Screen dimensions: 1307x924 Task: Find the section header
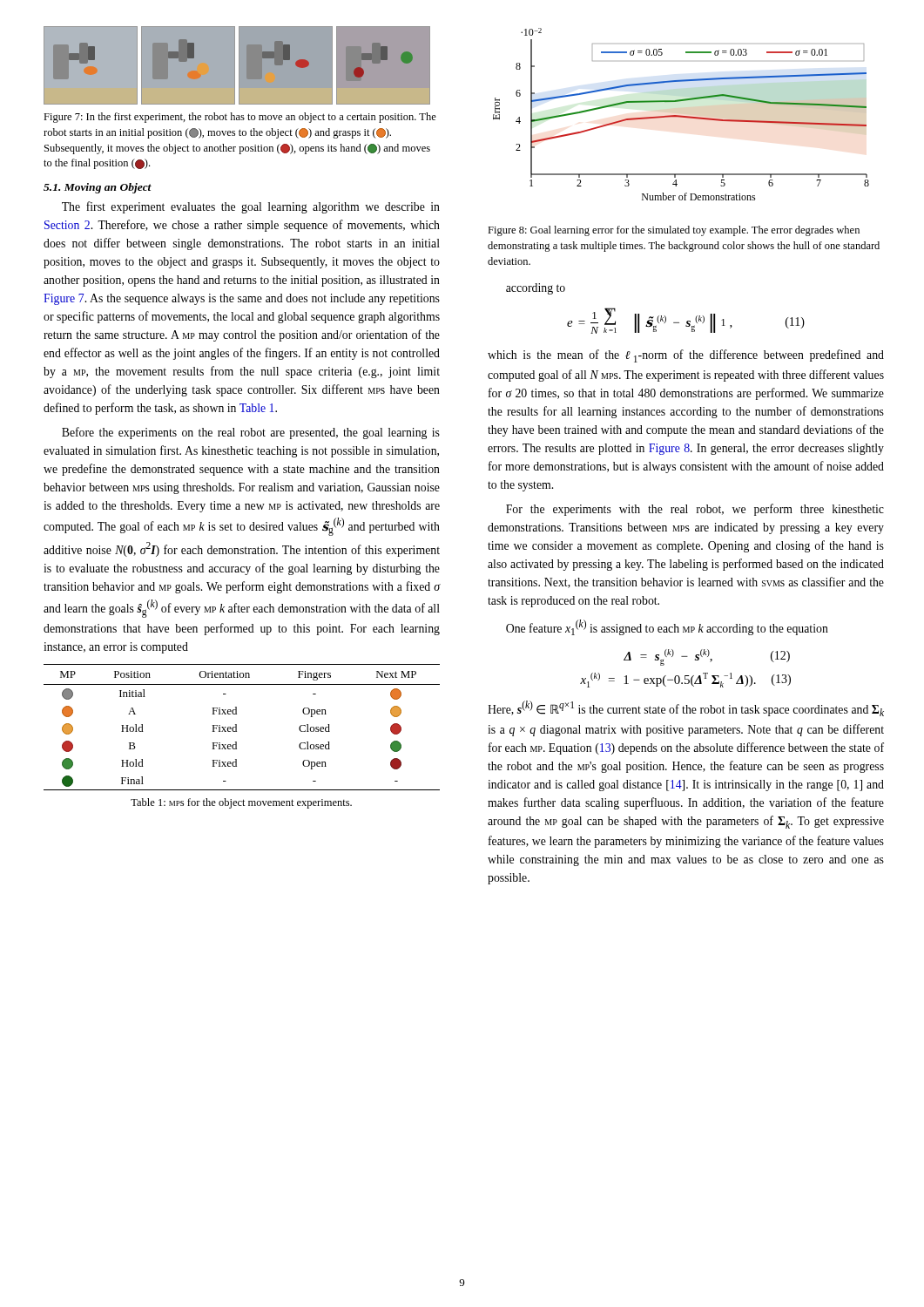[x=97, y=187]
